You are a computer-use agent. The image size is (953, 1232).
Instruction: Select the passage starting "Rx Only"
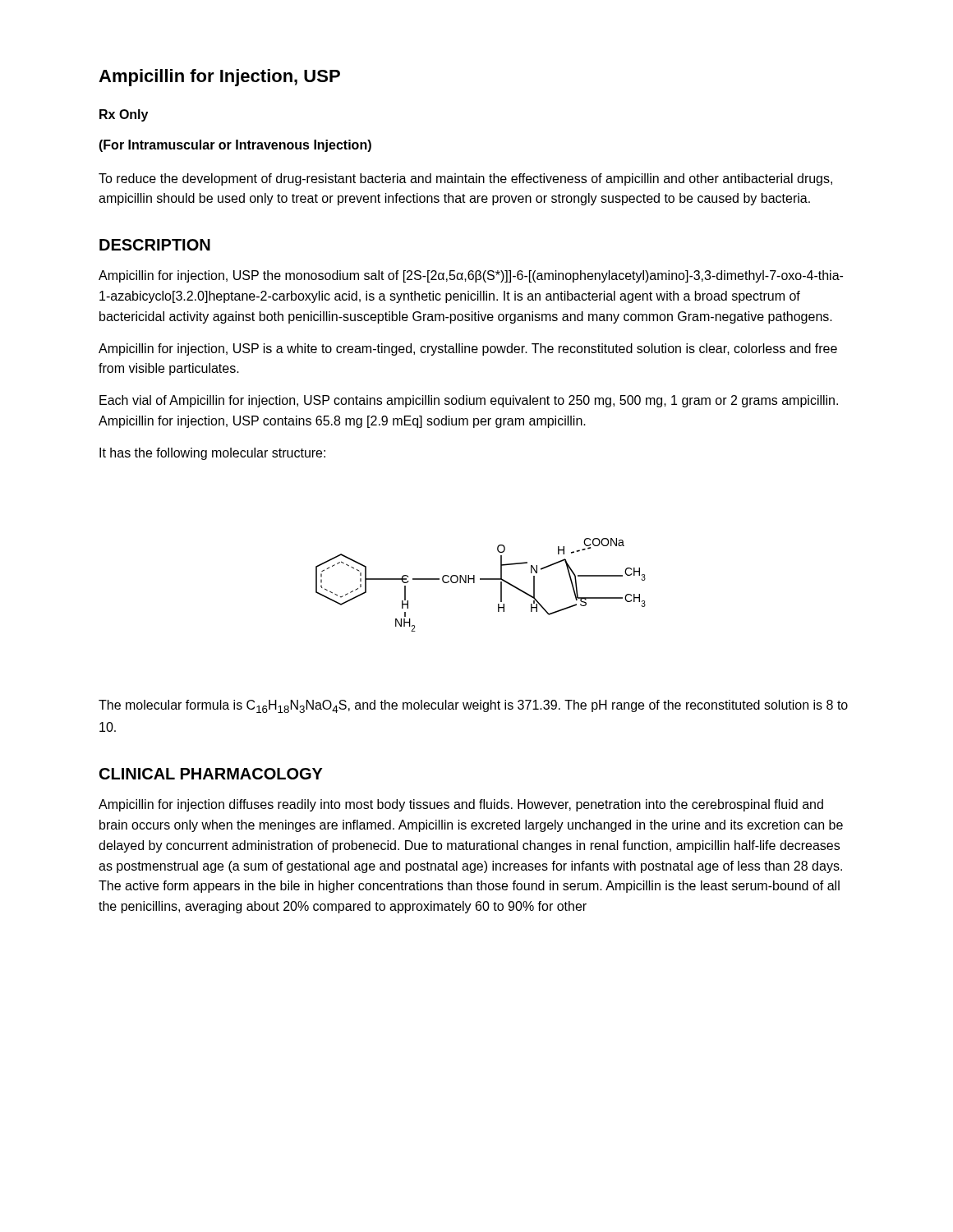click(x=123, y=115)
